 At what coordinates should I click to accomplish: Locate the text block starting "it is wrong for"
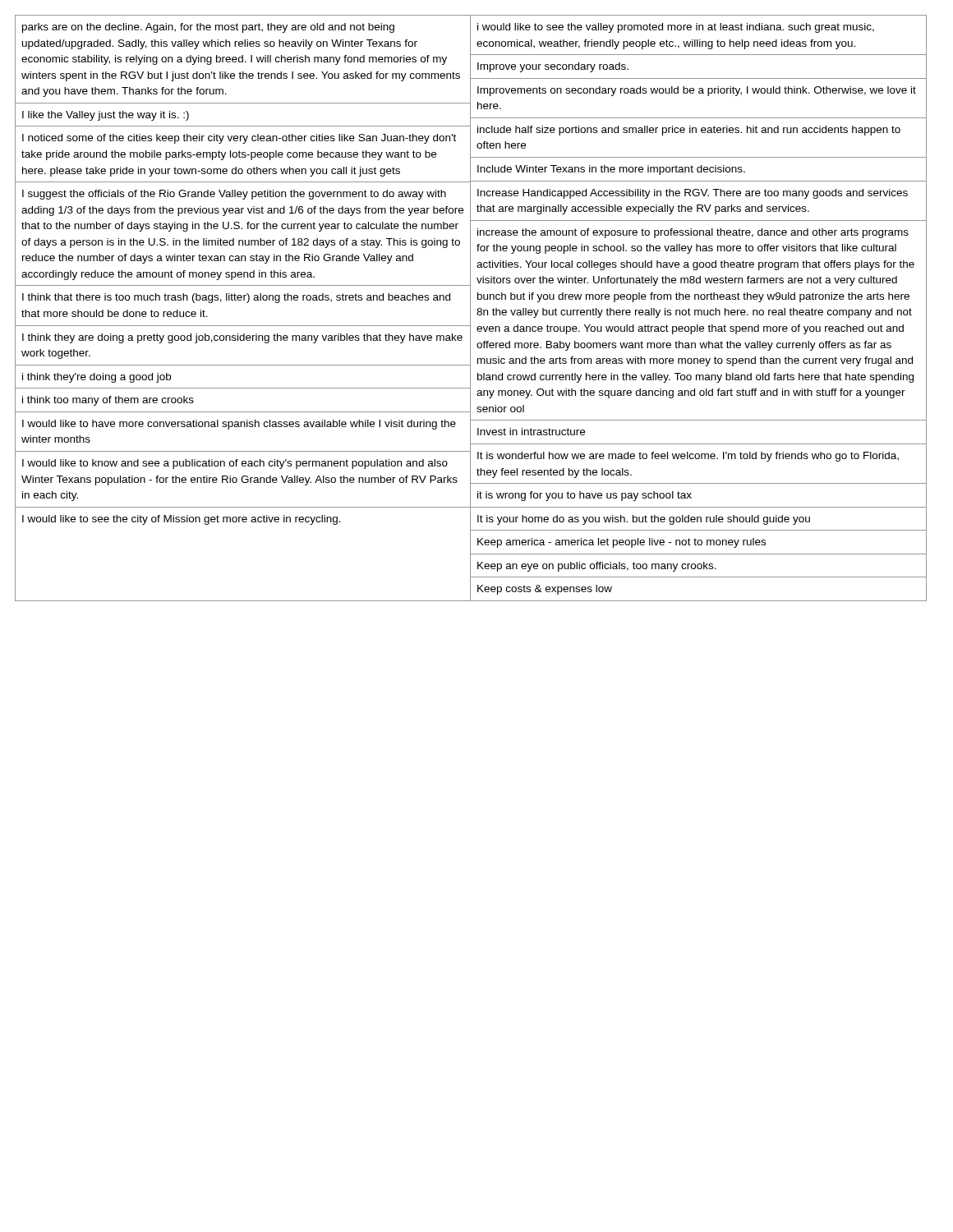coord(584,495)
